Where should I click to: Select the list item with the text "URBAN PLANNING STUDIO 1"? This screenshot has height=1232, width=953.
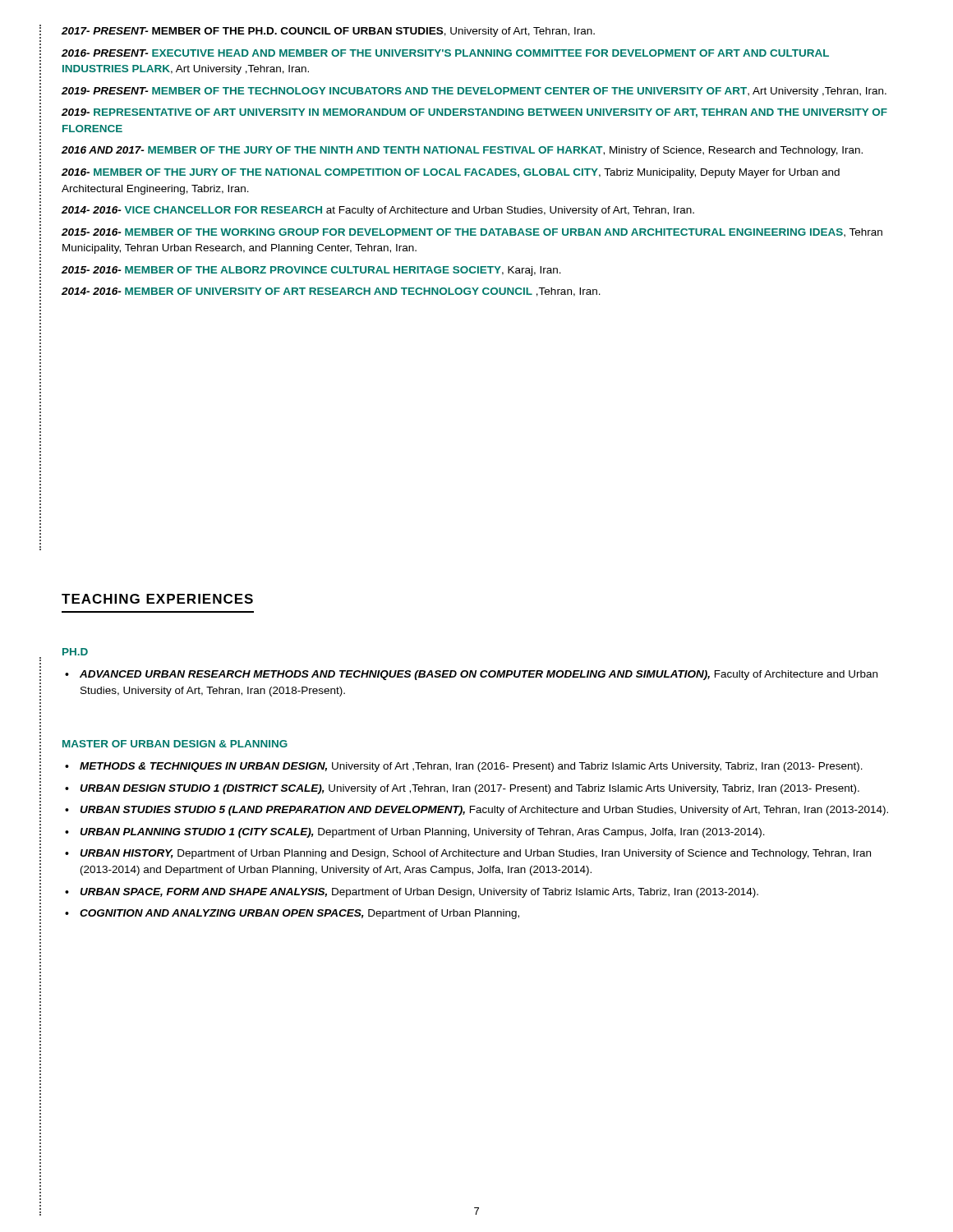pyautogui.click(x=479, y=832)
